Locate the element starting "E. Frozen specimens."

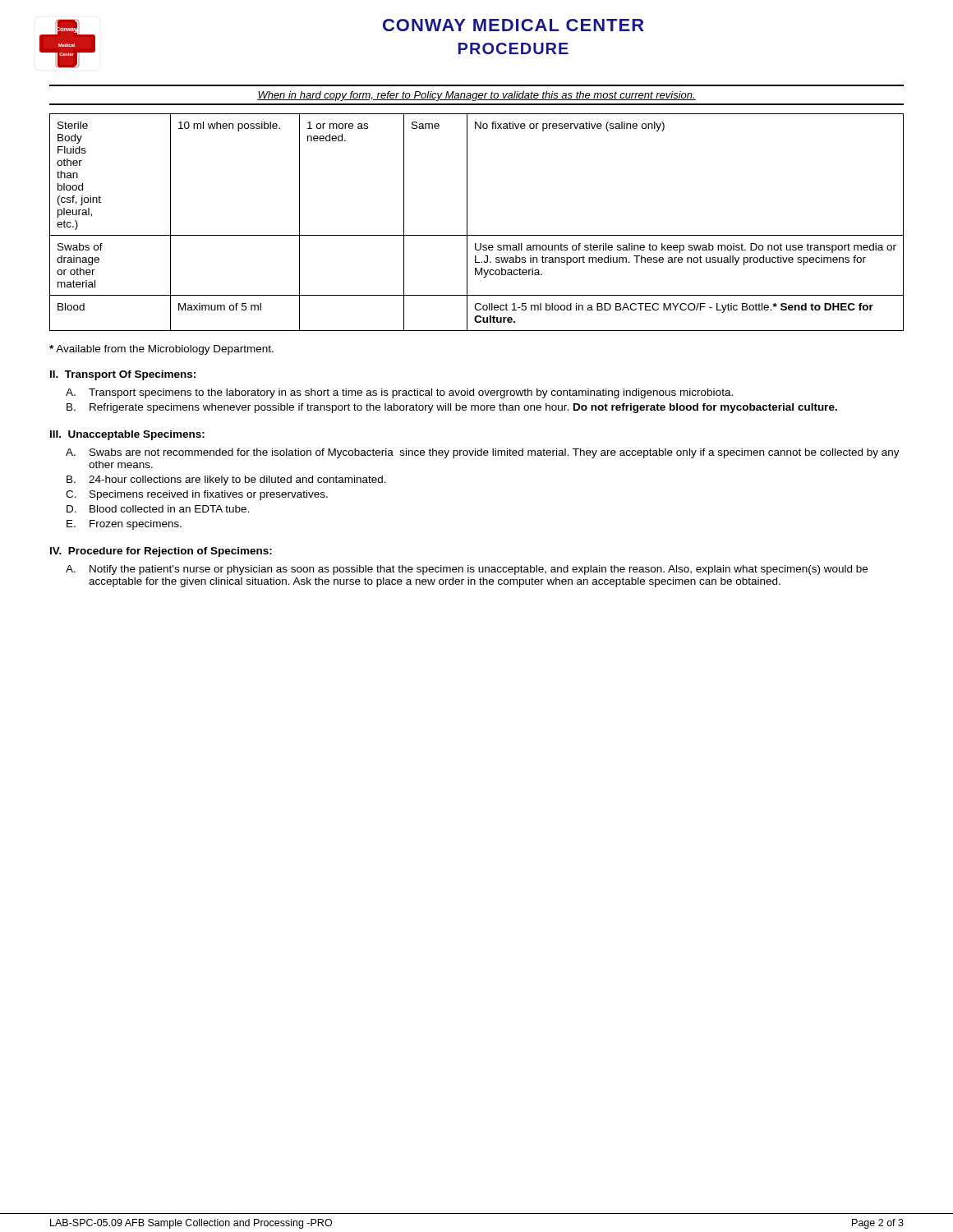(124, 525)
